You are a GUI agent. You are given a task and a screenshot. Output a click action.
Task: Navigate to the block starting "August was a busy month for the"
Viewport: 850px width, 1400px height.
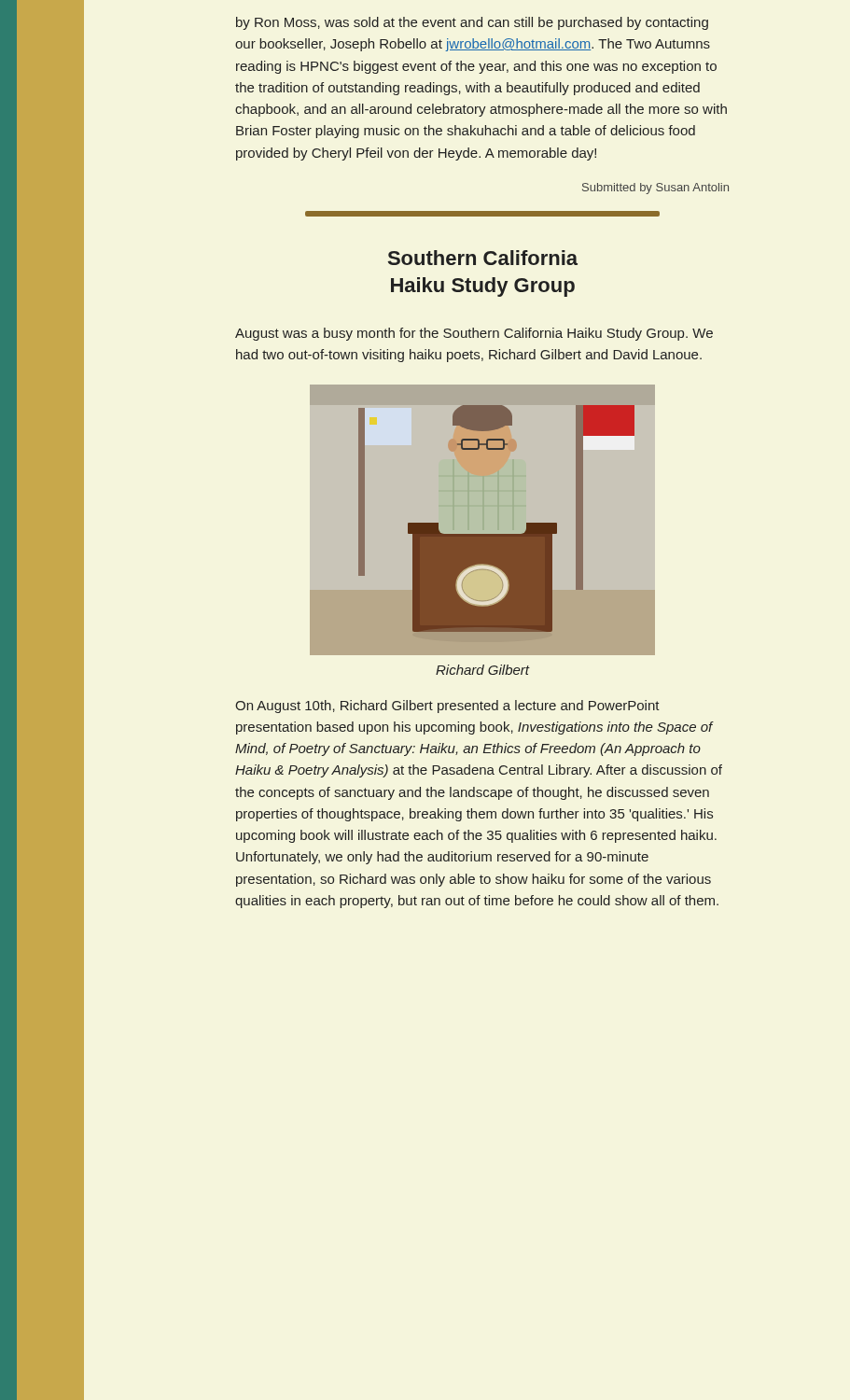pos(474,344)
